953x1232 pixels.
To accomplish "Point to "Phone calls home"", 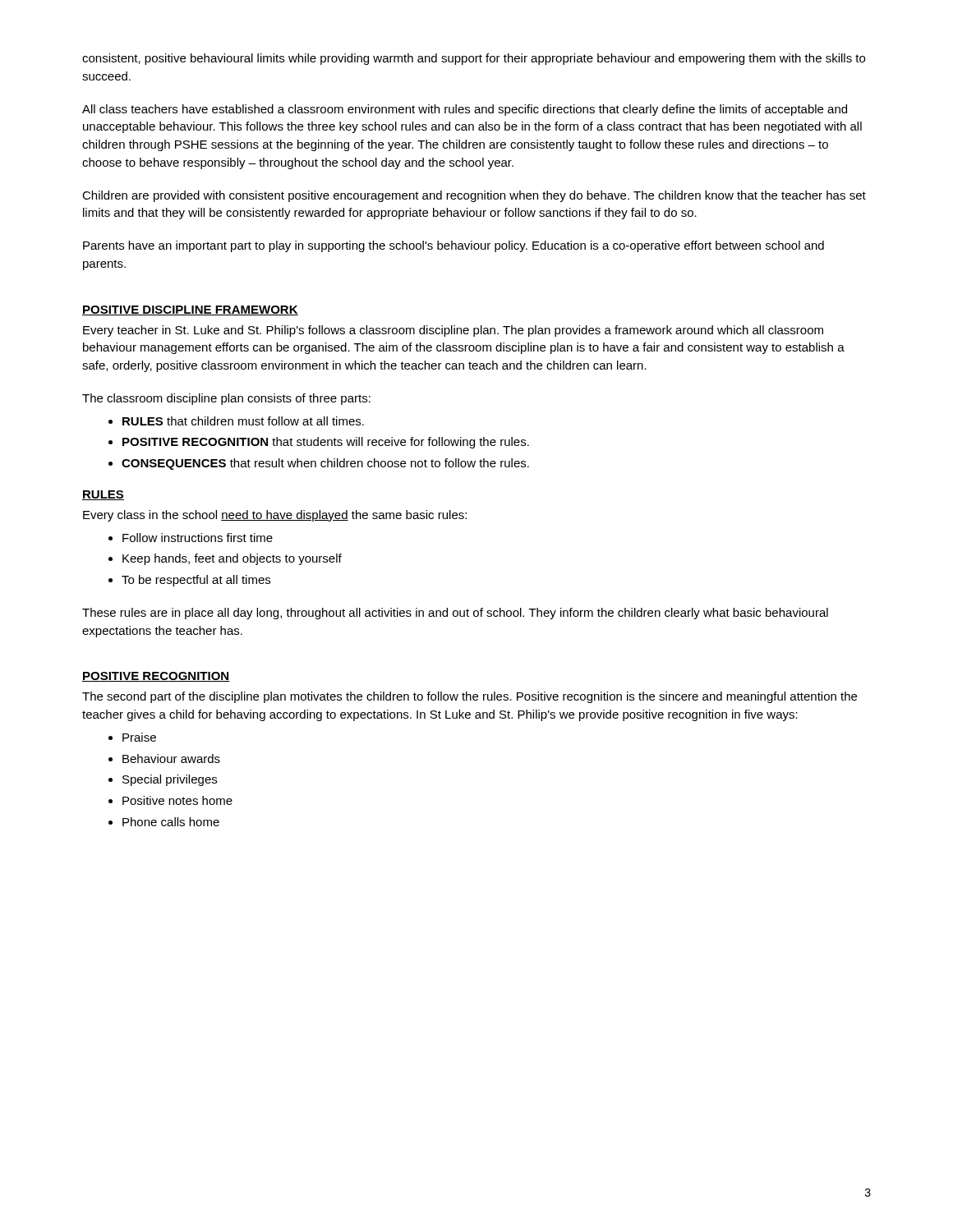I will [x=171, y=822].
